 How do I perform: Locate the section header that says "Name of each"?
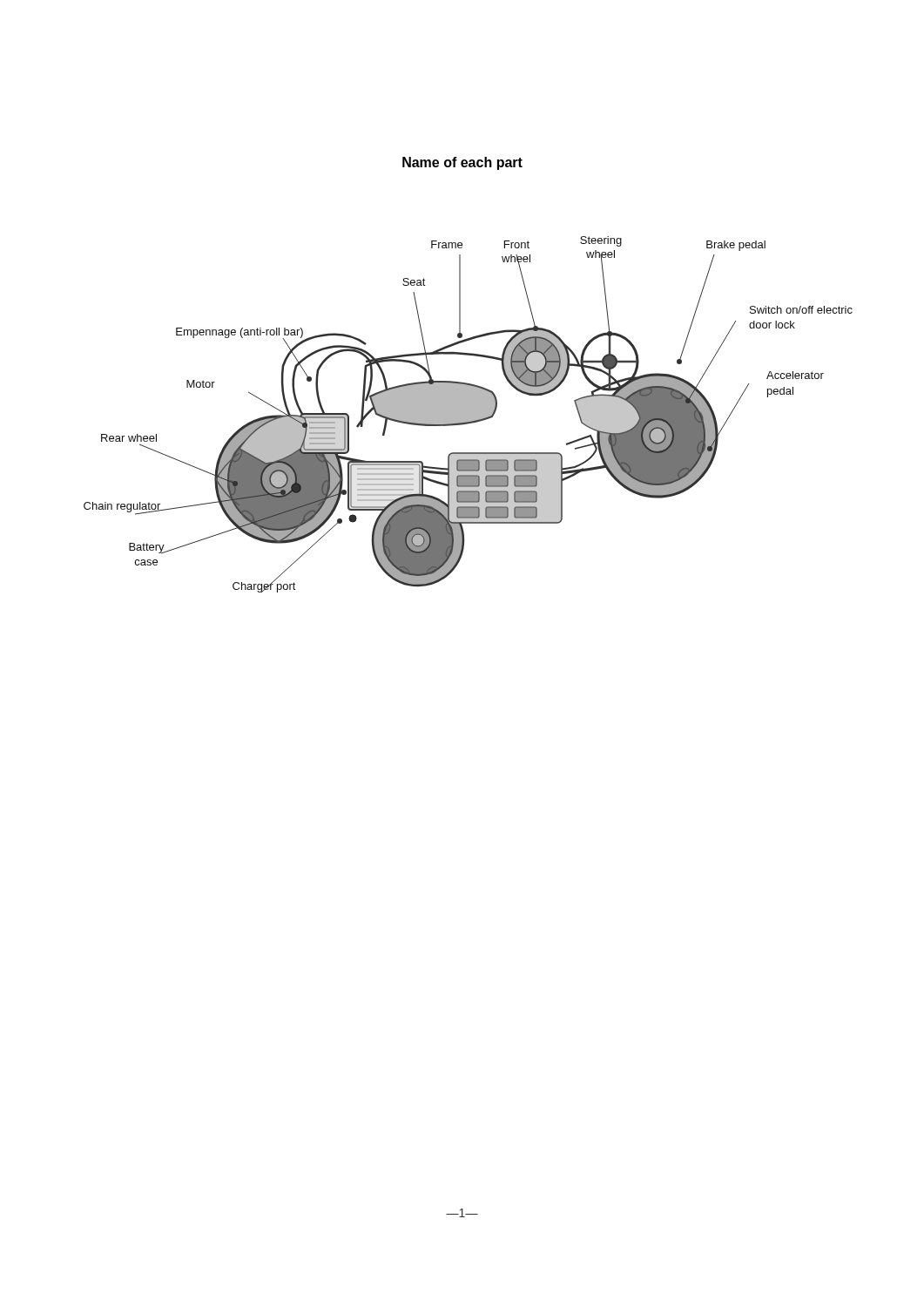click(462, 163)
